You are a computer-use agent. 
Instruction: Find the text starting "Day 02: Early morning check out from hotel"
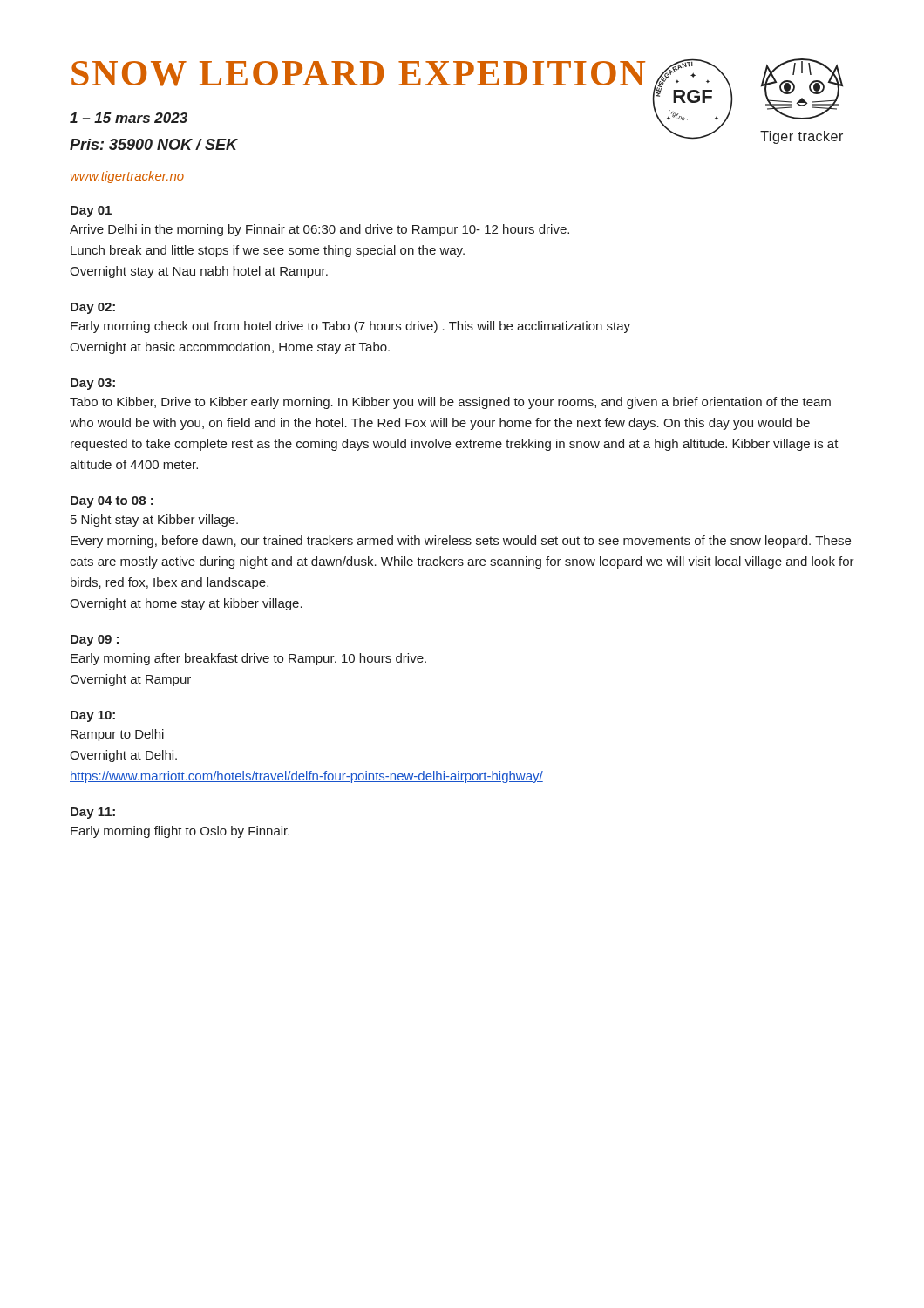462,328
